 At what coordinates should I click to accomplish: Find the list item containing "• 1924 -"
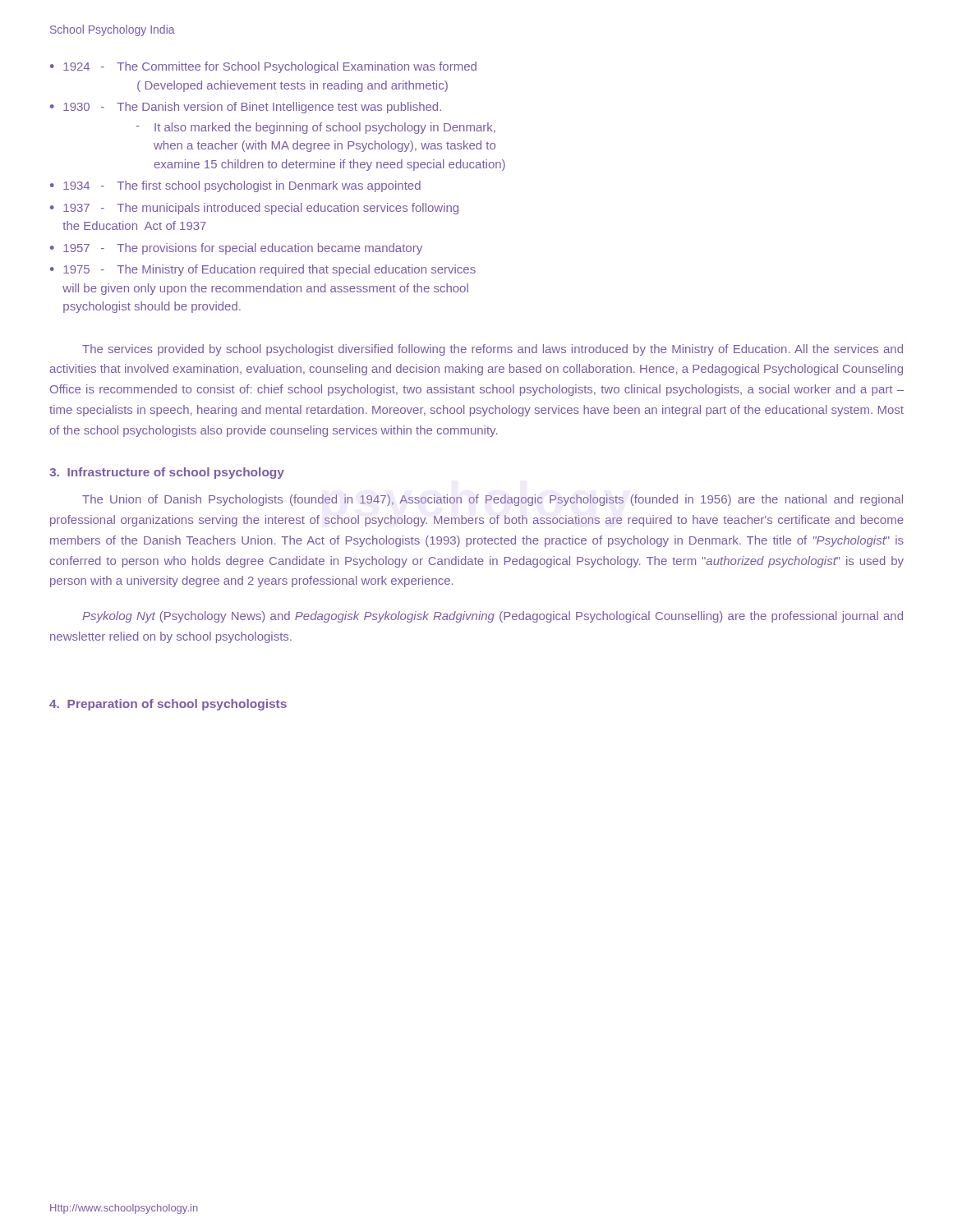tap(263, 76)
